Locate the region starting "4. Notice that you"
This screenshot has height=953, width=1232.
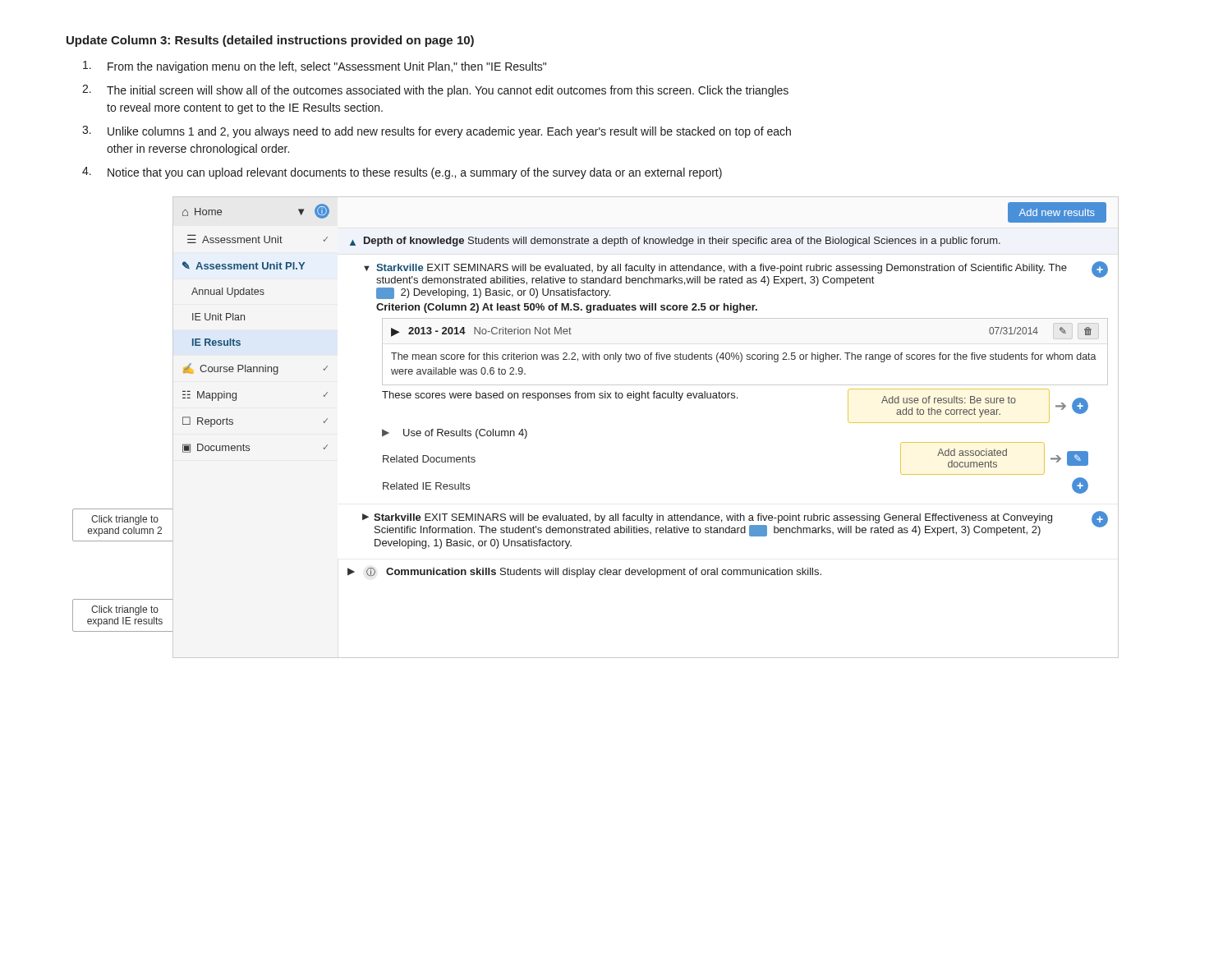402,173
